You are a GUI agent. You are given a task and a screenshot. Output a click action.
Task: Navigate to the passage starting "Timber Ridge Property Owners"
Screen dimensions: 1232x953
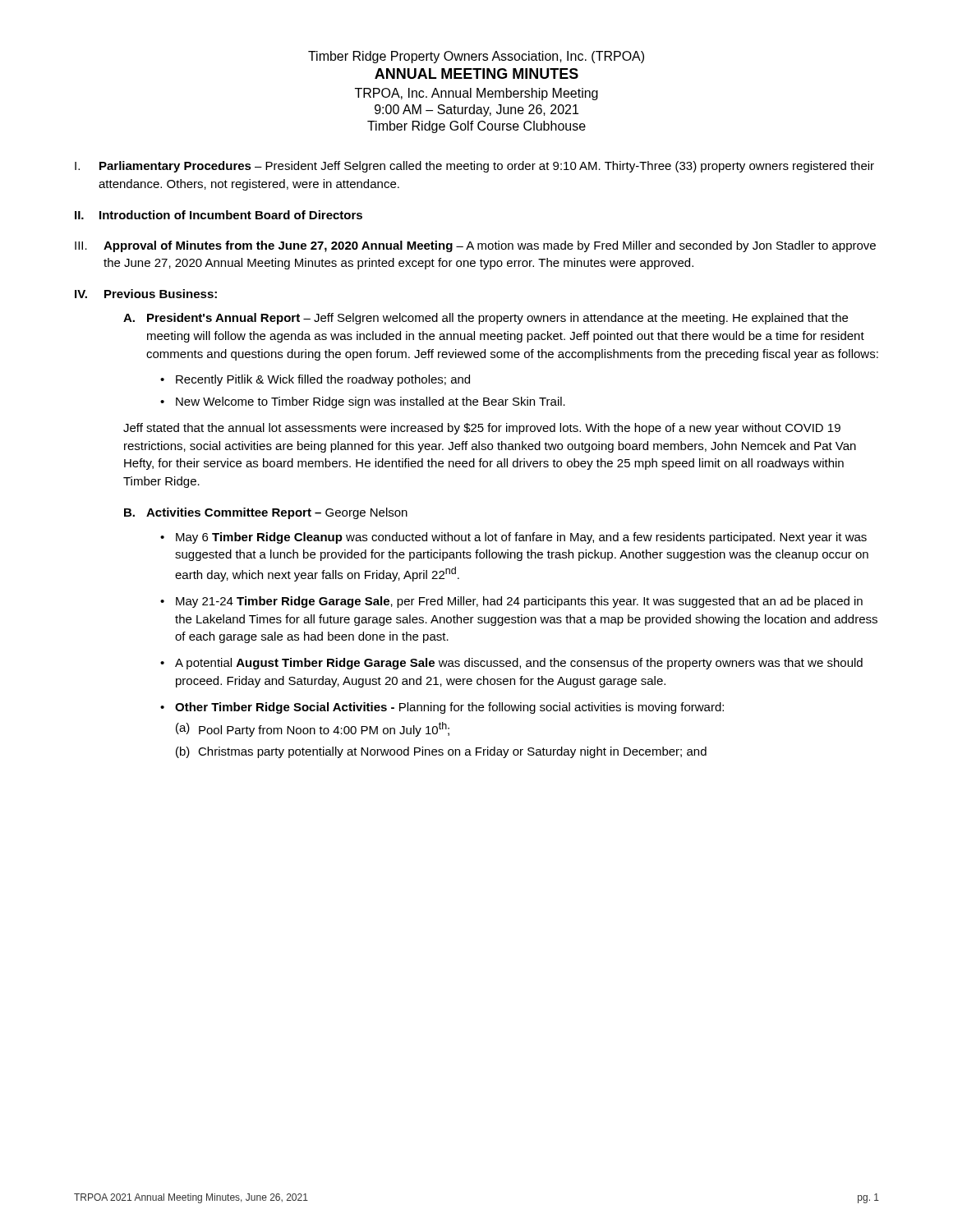[x=476, y=92]
